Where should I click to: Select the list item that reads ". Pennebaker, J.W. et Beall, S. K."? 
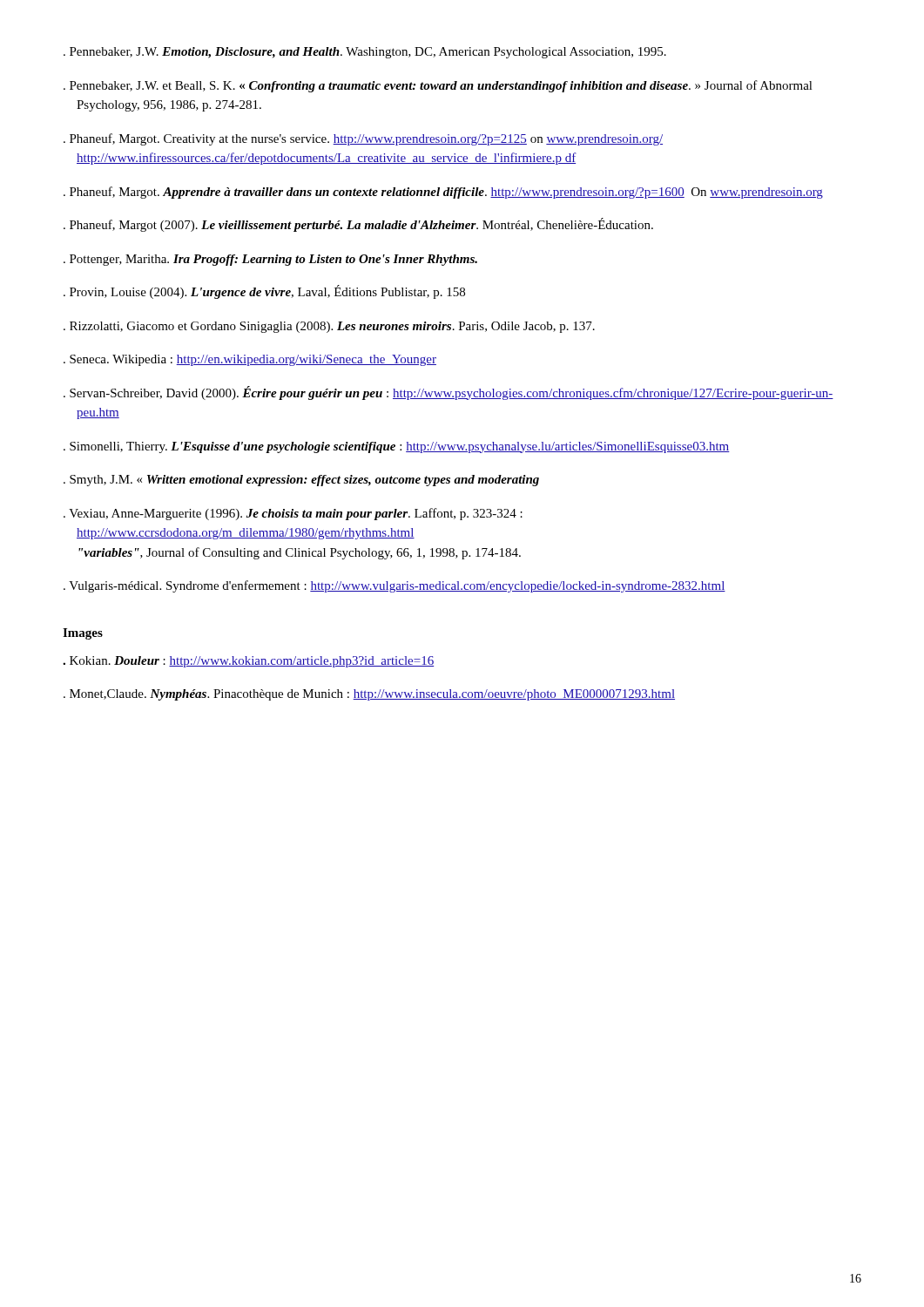point(438,95)
